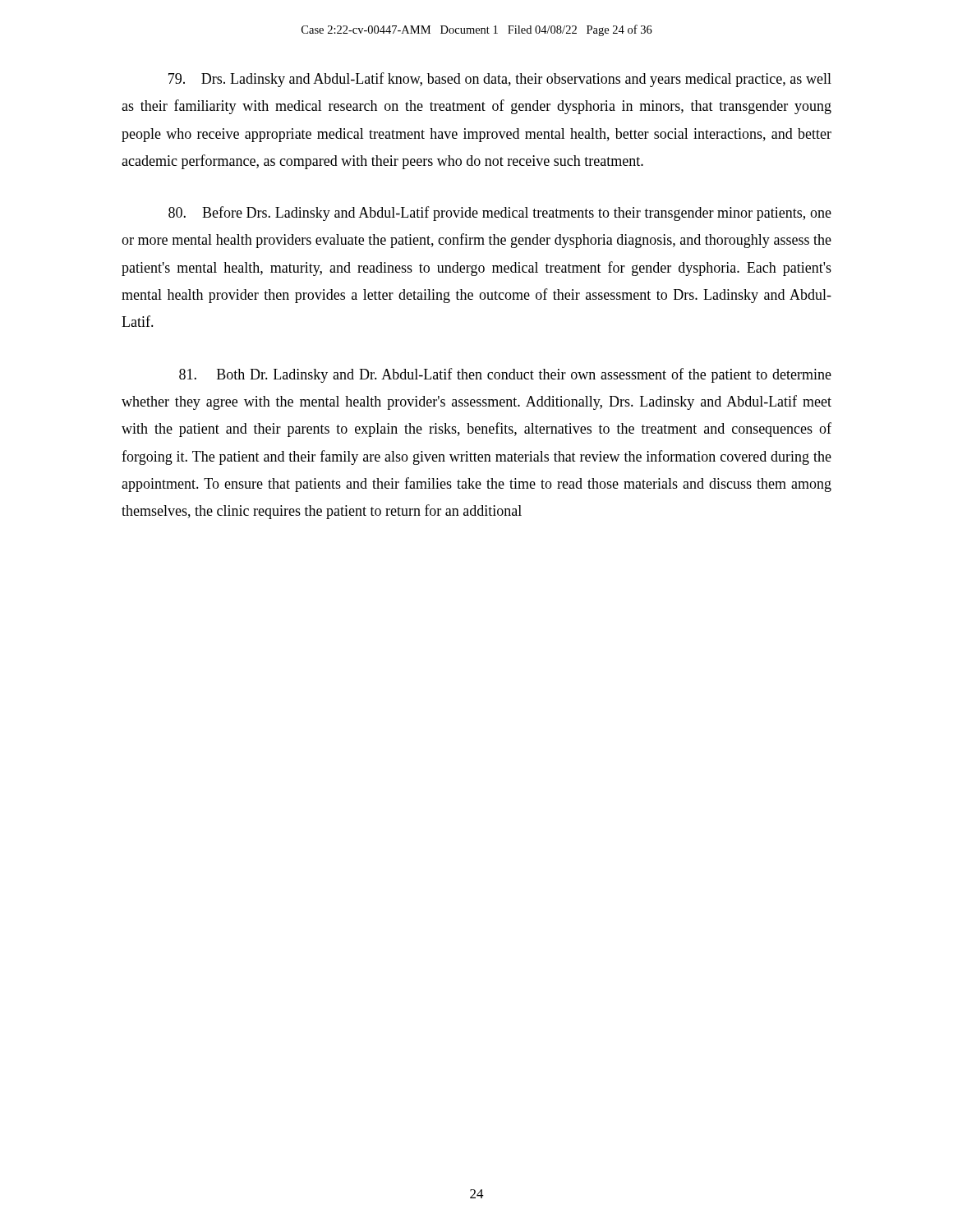Viewport: 953px width, 1232px height.
Task: Locate the region starting "Both Dr. Ladinsky and Dr. Abdul-Latif"
Action: point(476,443)
